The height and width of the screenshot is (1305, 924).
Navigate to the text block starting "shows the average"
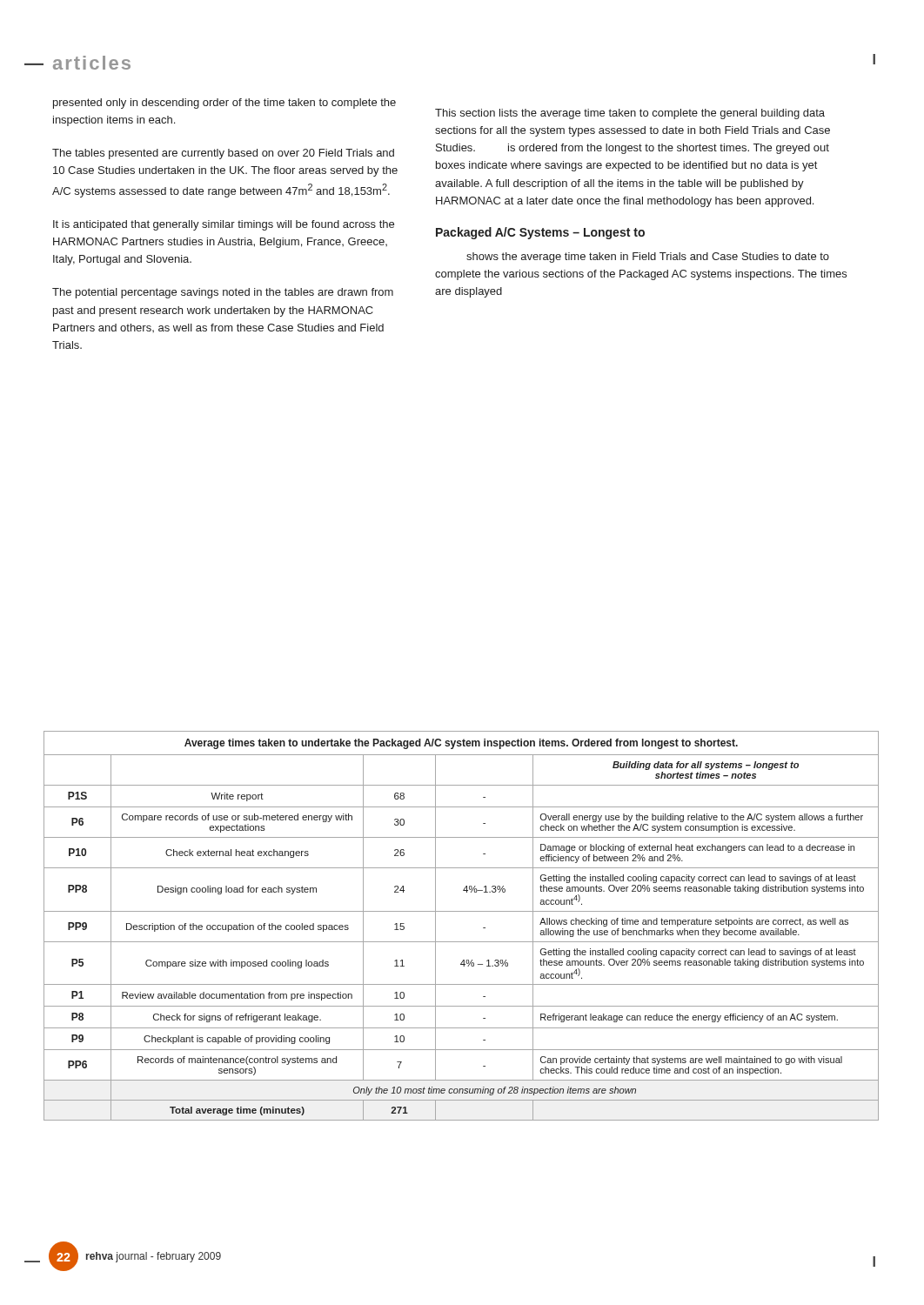(641, 274)
